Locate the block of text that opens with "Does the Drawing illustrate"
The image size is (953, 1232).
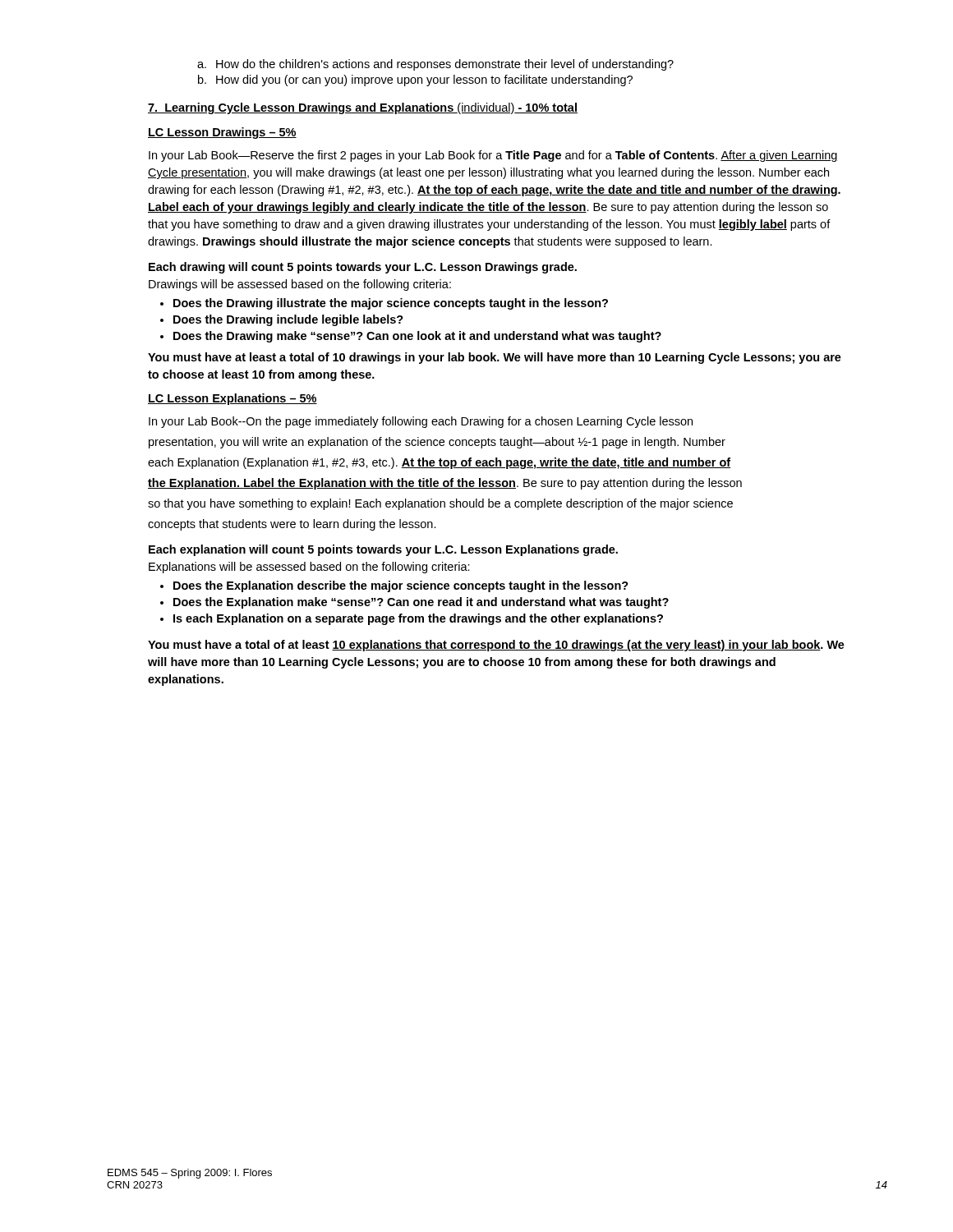[x=384, y=304]
